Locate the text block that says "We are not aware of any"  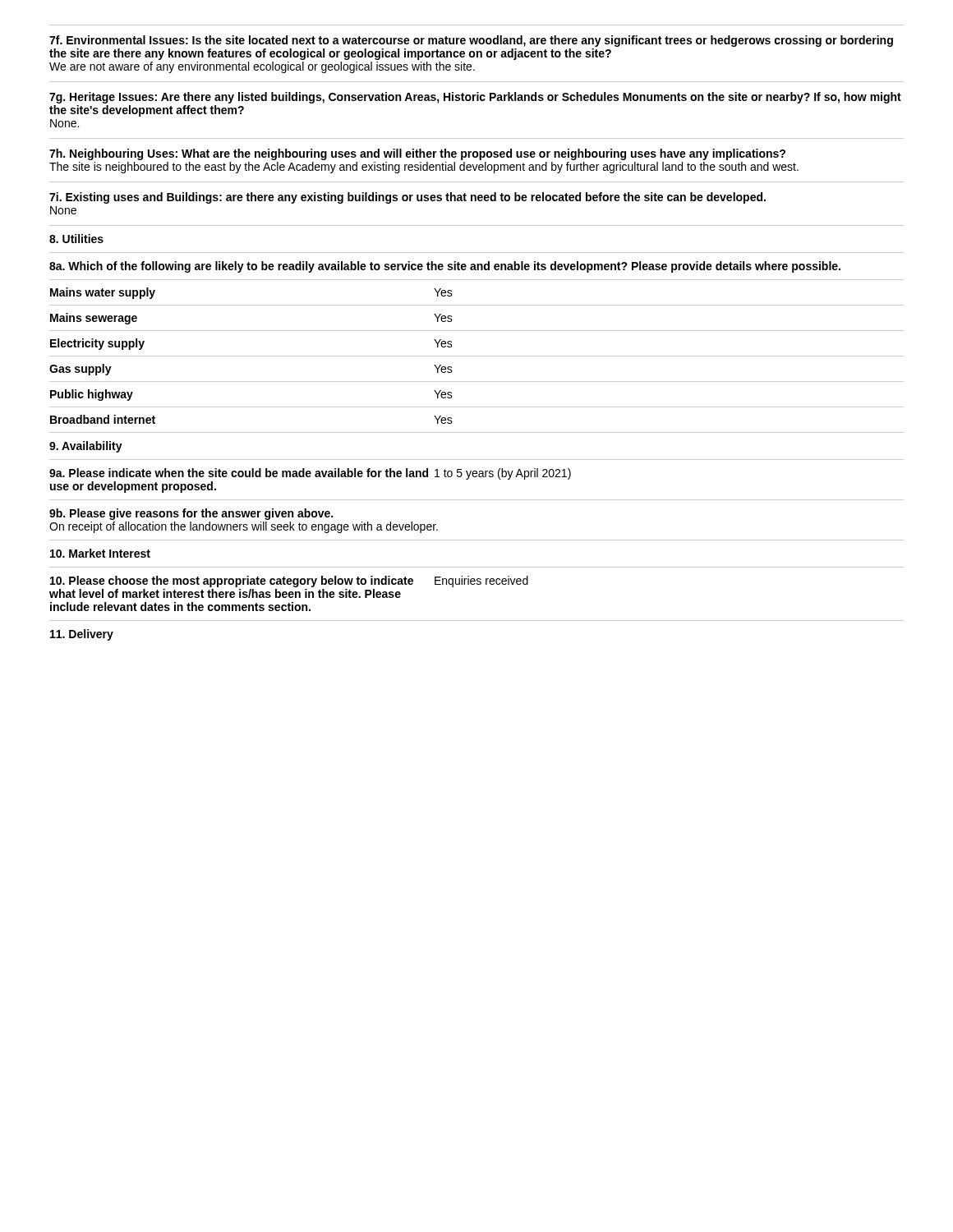click(262, 67)
